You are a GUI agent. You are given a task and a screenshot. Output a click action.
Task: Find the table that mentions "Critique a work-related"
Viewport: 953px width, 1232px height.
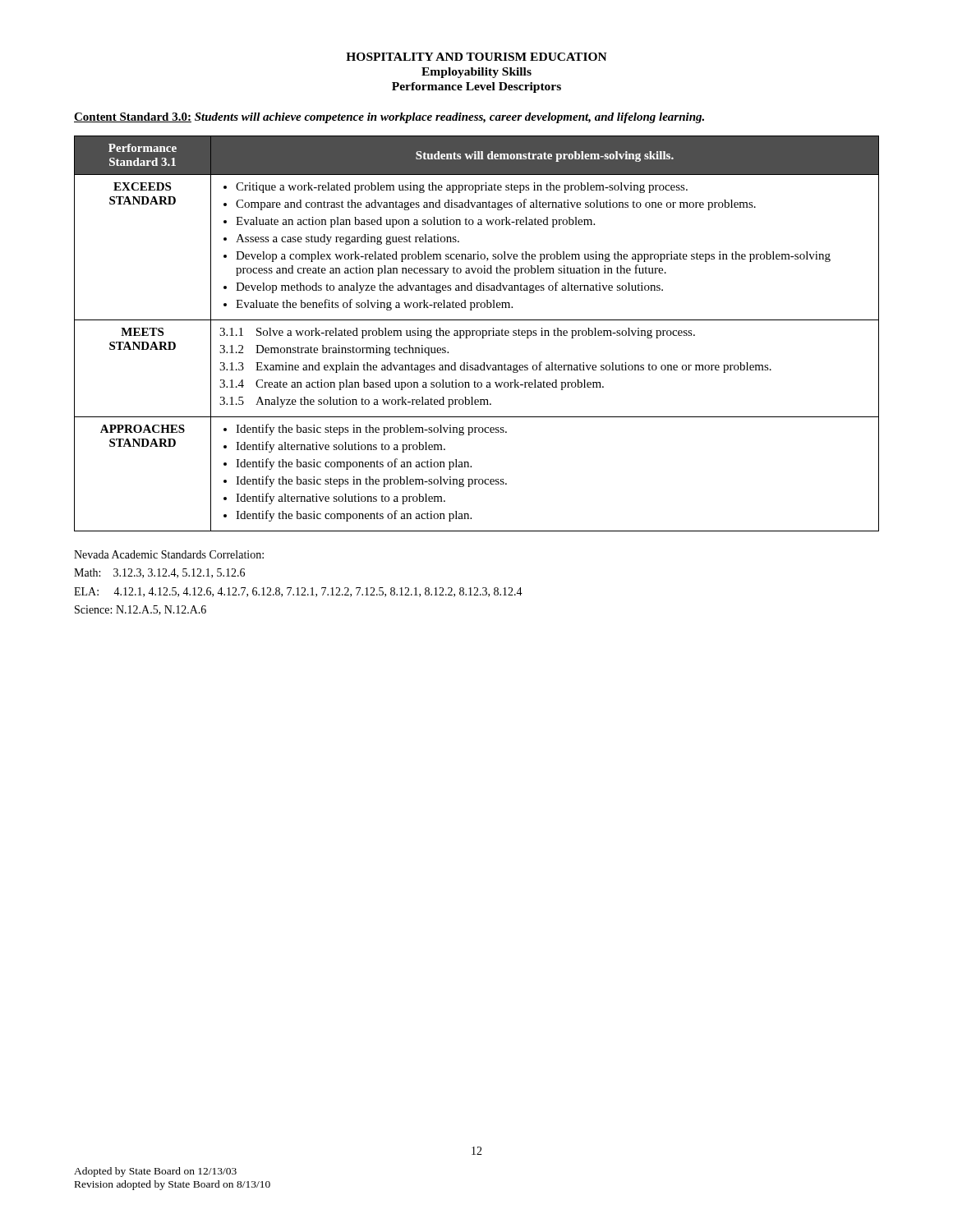click(x=476, y=333)
